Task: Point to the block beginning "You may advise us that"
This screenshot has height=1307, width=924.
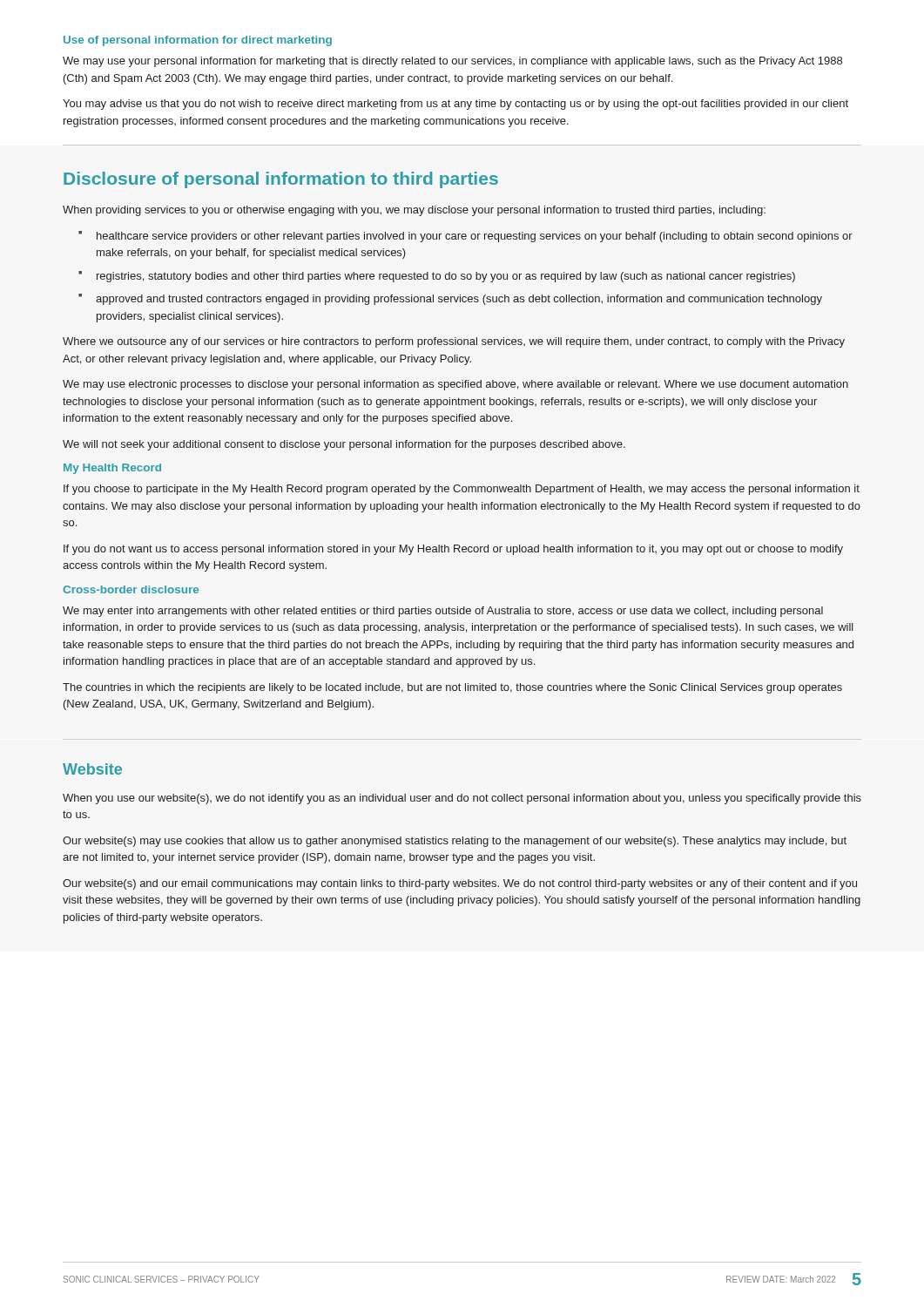Action: click(x=462, y=112)
